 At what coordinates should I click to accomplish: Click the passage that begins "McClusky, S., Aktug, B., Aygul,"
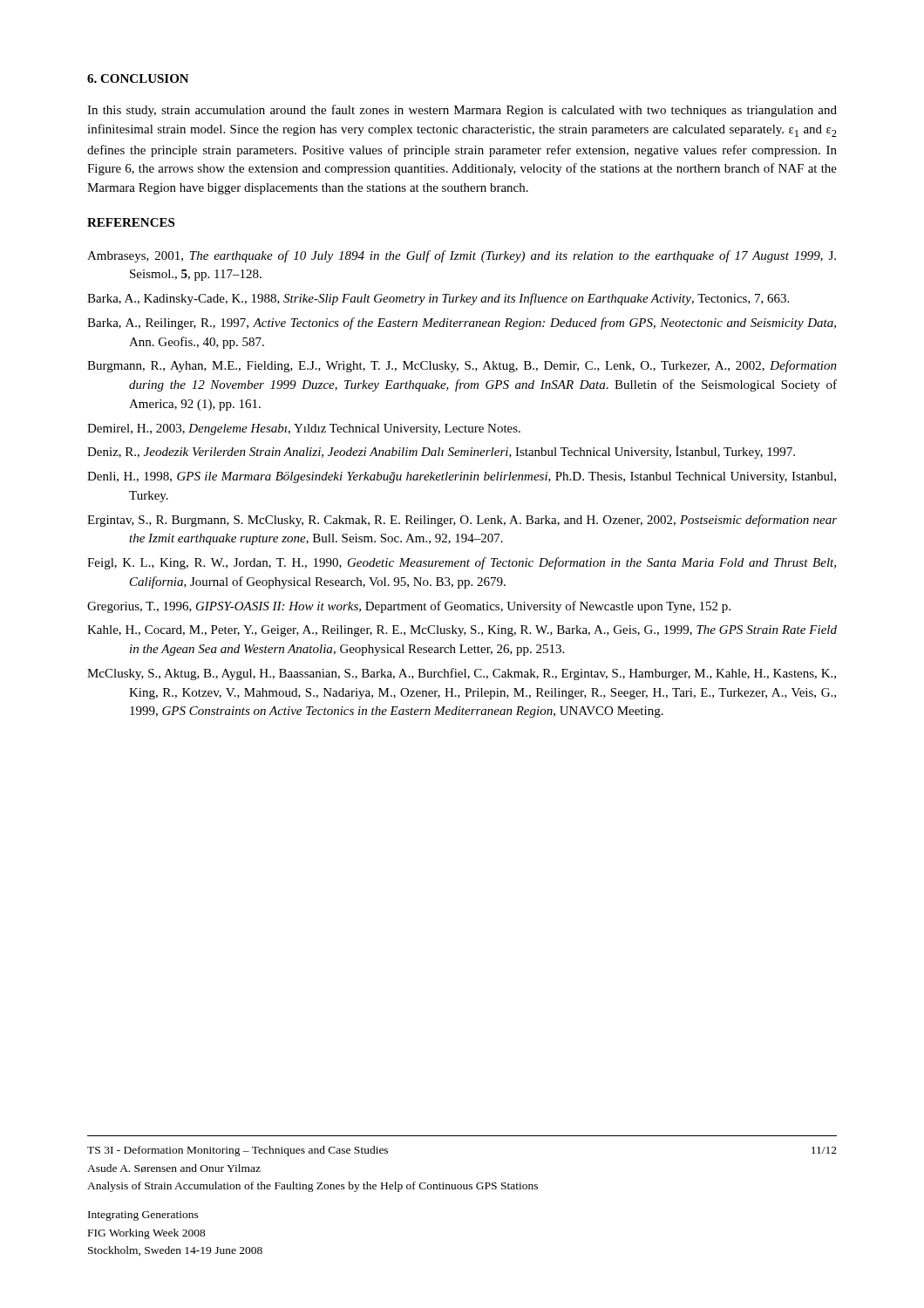tap(462, 692)
